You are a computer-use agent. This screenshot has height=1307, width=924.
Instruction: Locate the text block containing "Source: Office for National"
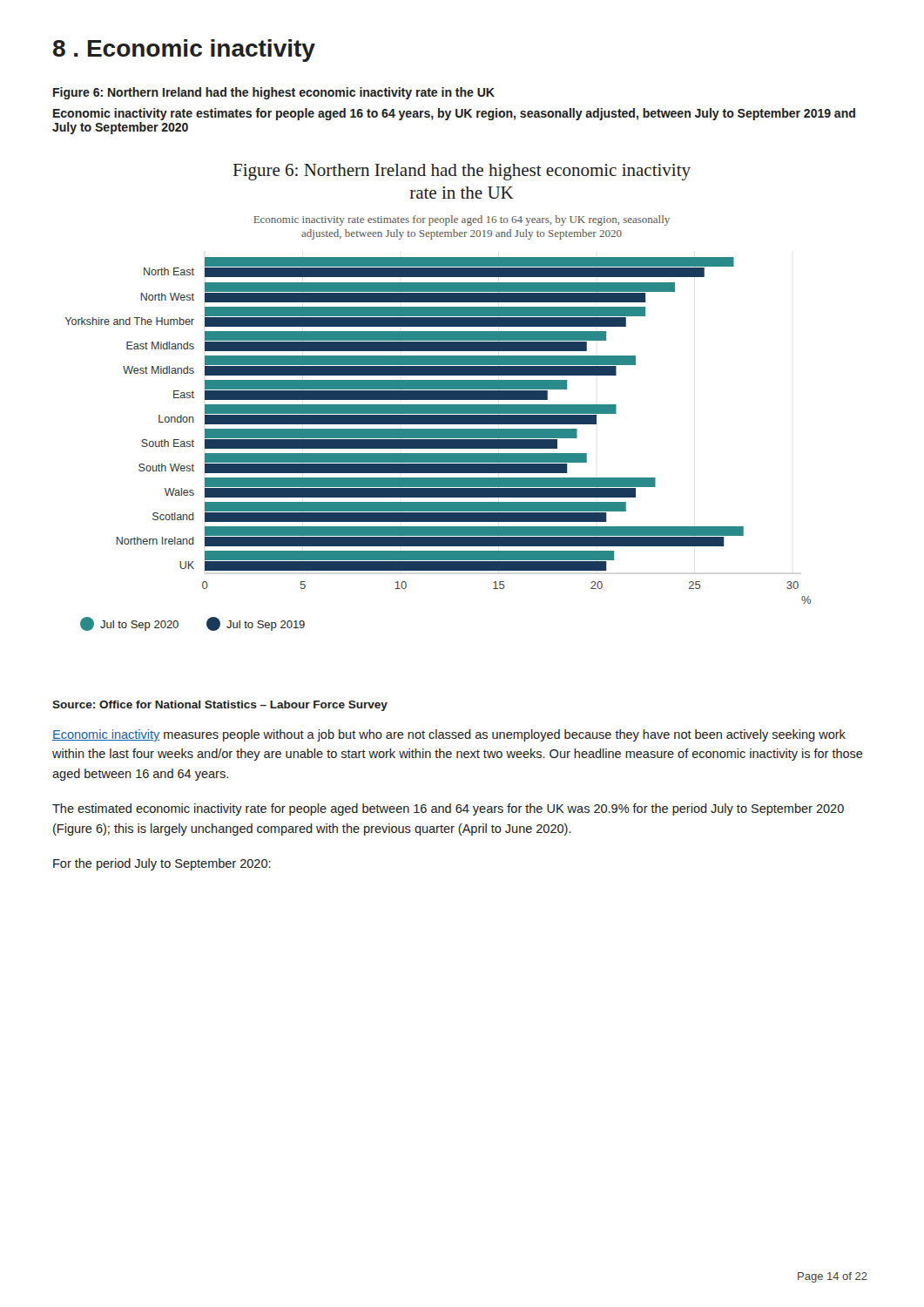point(220,704)
